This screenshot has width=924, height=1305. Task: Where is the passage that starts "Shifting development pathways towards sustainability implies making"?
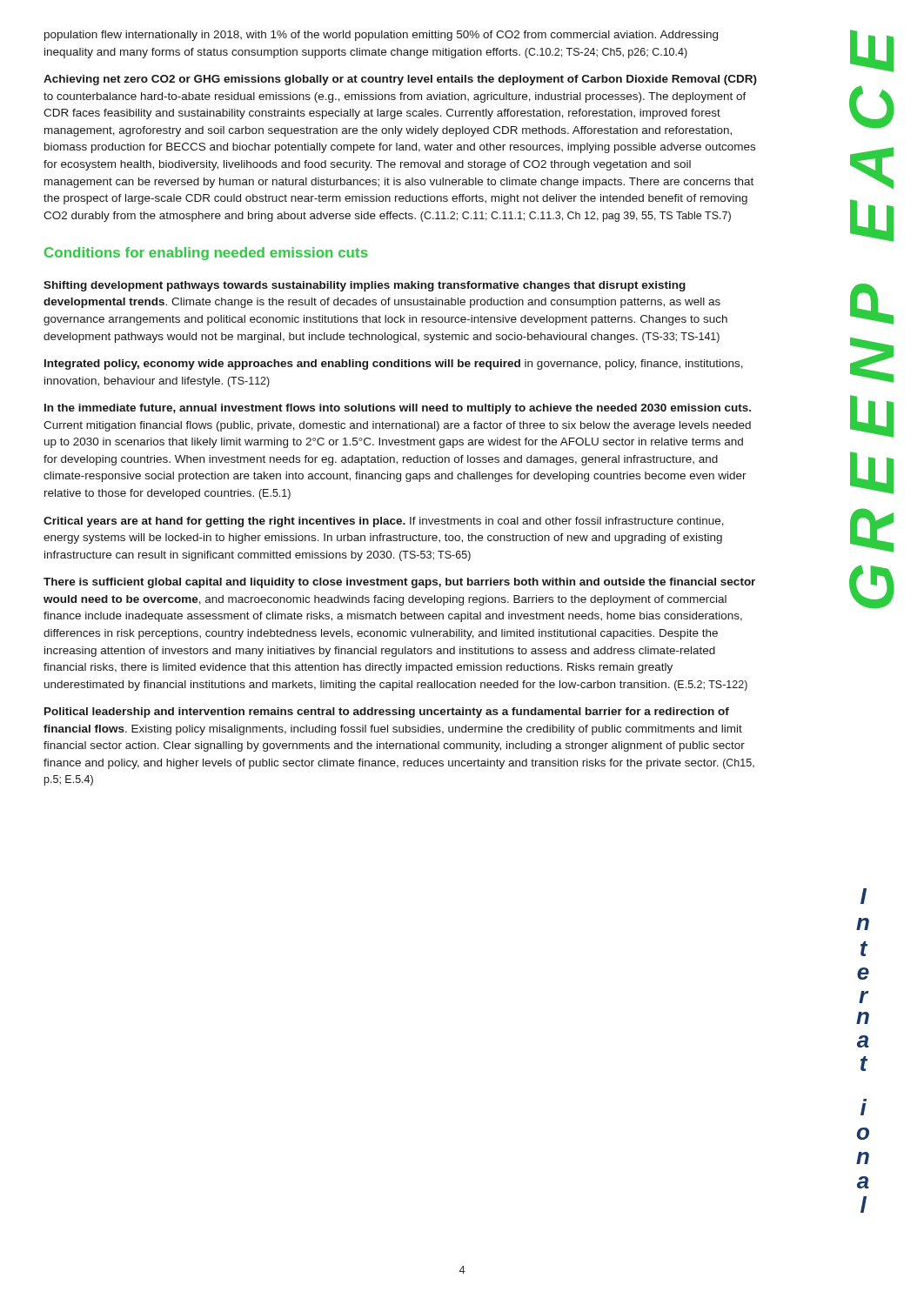[400, 311]
